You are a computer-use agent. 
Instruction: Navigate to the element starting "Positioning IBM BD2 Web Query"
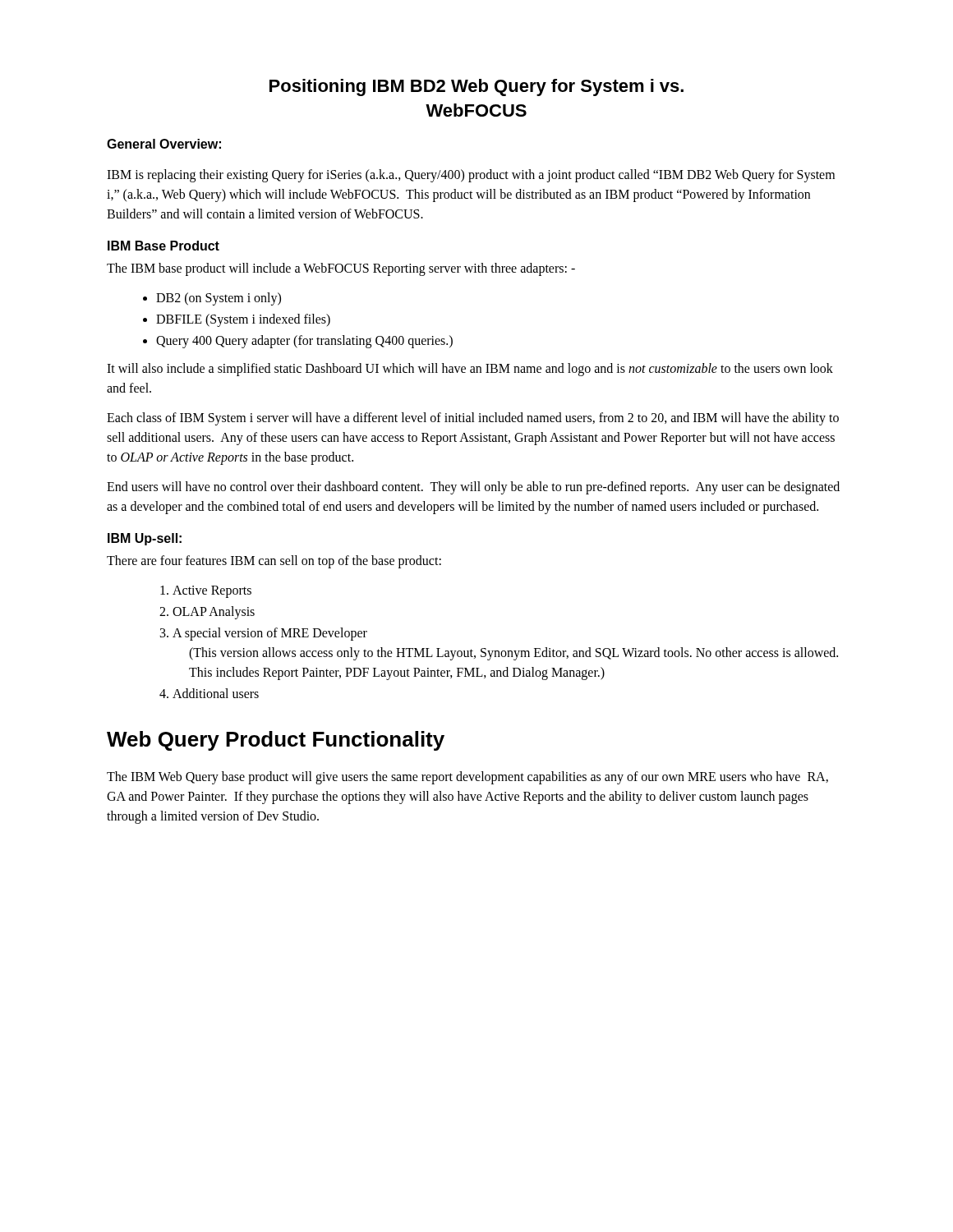476,98
